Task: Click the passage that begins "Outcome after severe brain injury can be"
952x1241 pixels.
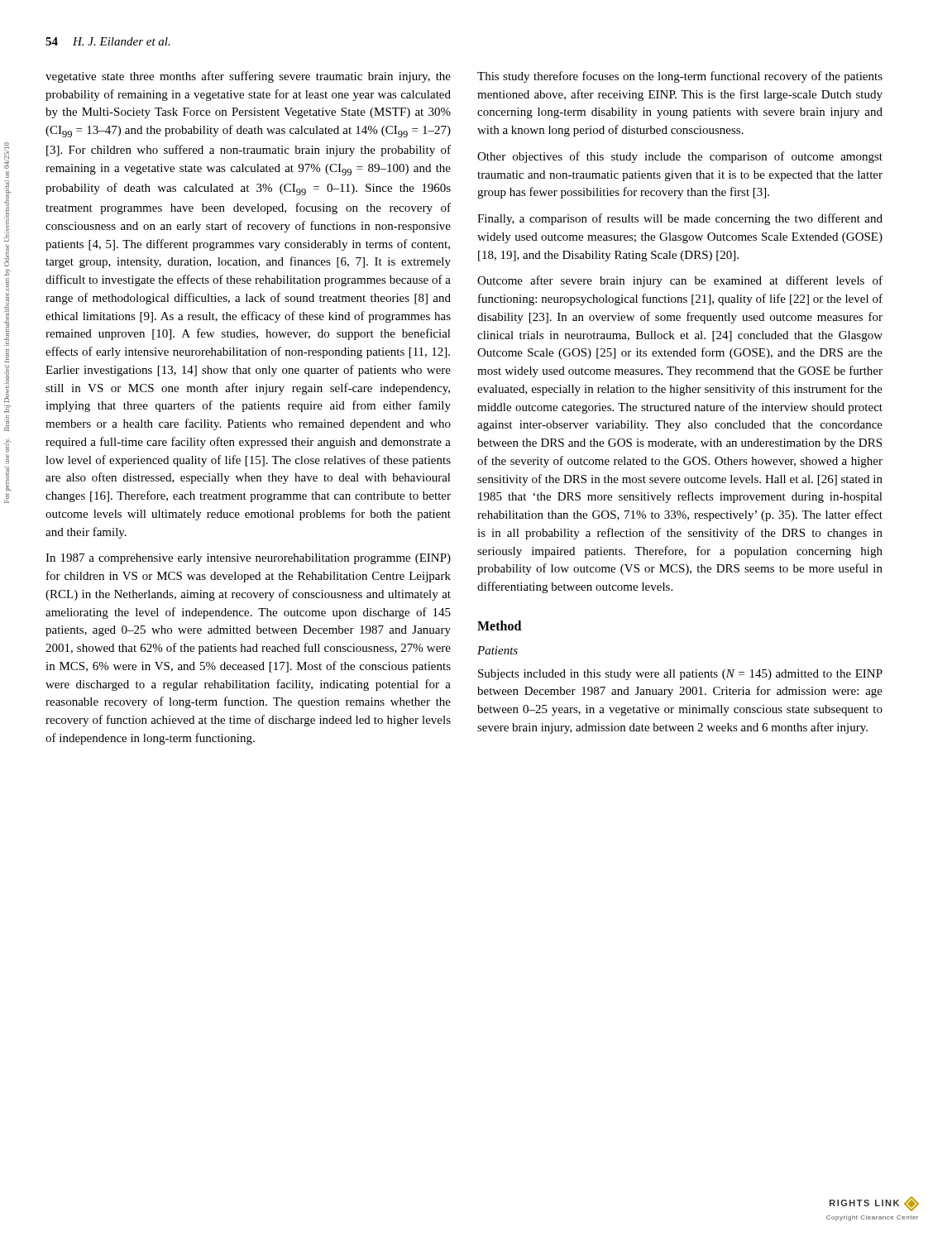Action: [x=680, y=434]
